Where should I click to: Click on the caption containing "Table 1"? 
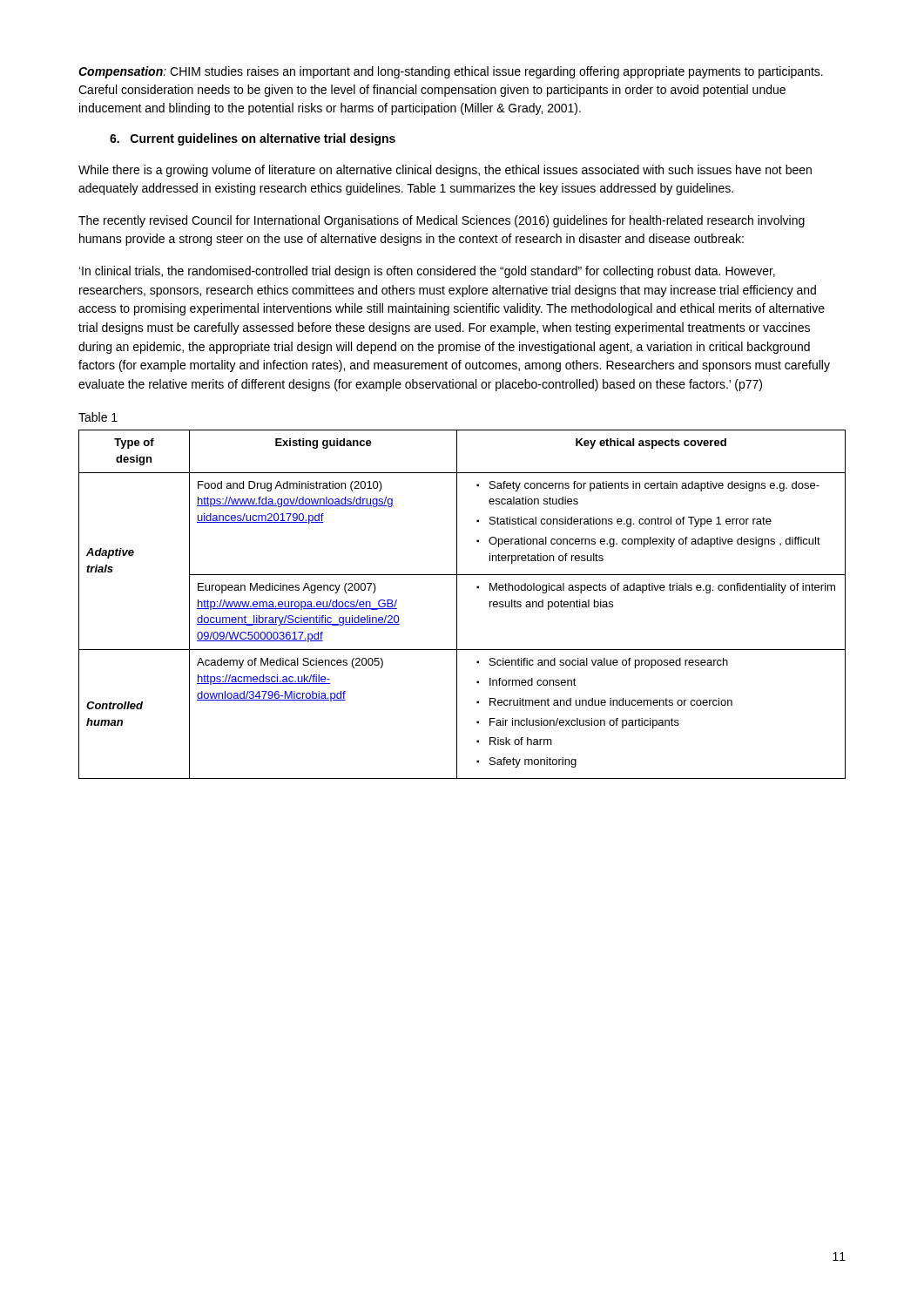pos(98,417)
